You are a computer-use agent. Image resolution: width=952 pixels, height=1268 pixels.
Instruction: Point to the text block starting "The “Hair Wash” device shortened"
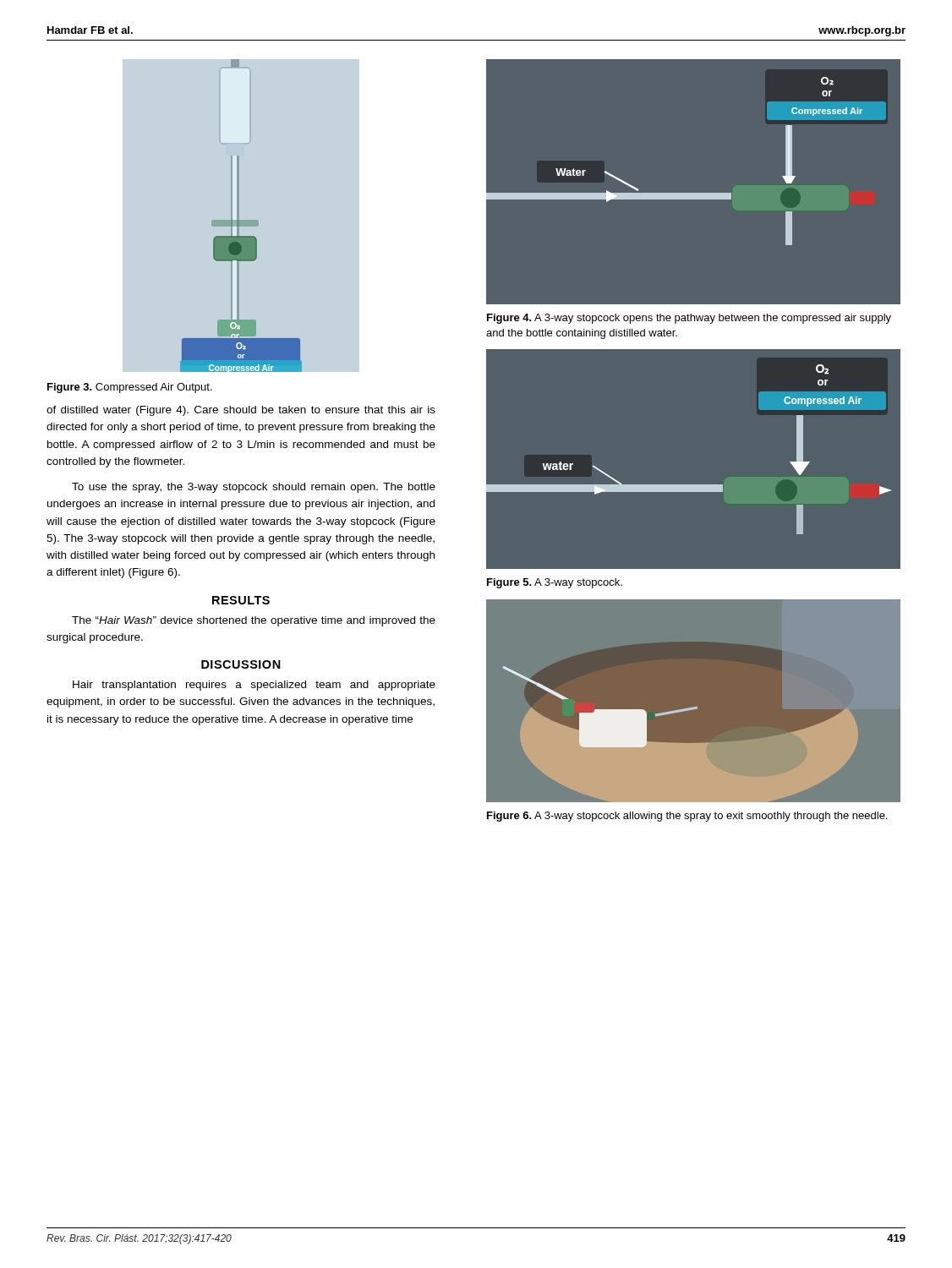[241, 628]
